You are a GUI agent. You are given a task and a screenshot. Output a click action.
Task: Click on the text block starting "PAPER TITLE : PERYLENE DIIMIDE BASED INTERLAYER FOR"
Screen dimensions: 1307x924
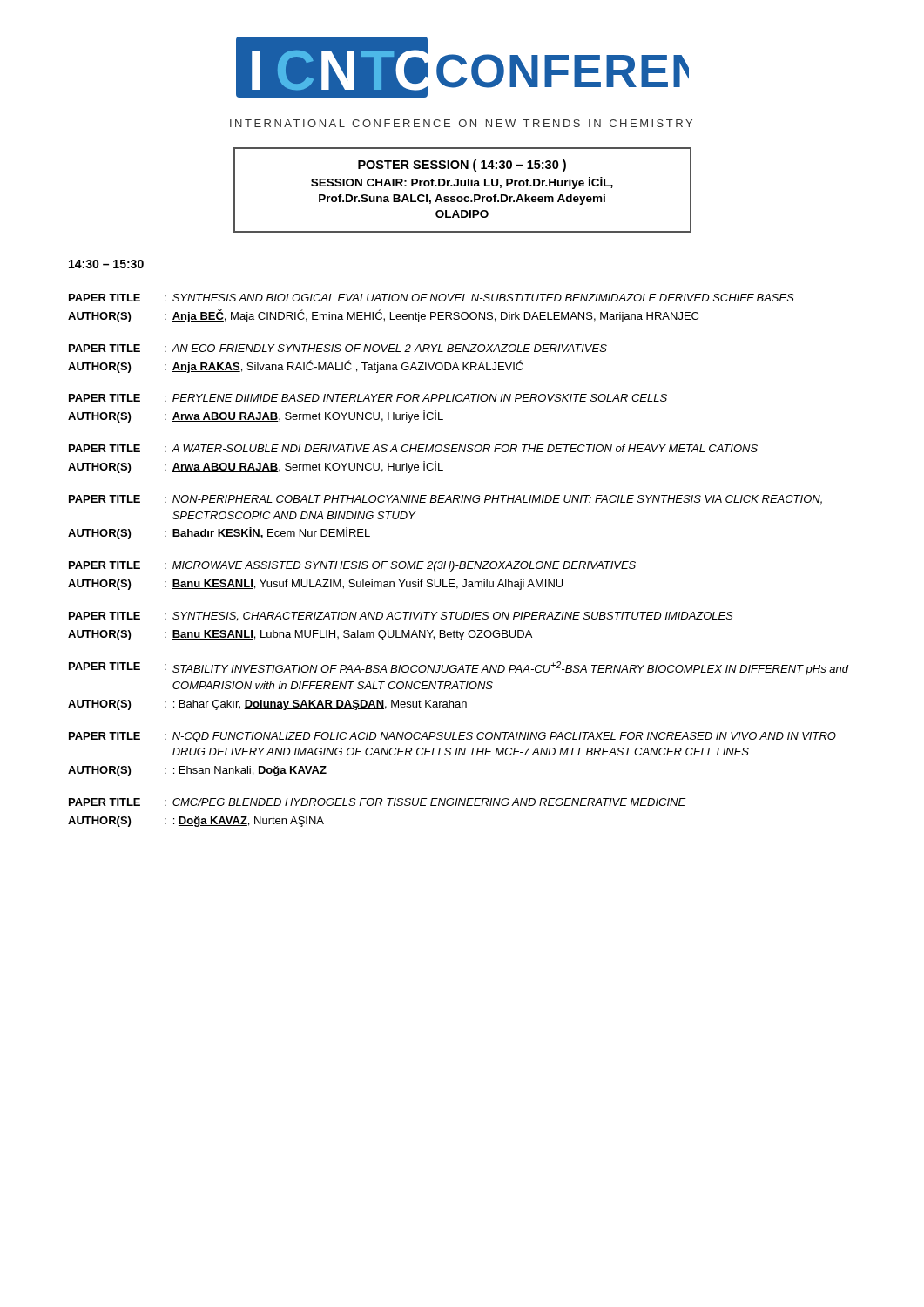pyautogui.click(x=465, y=408)
